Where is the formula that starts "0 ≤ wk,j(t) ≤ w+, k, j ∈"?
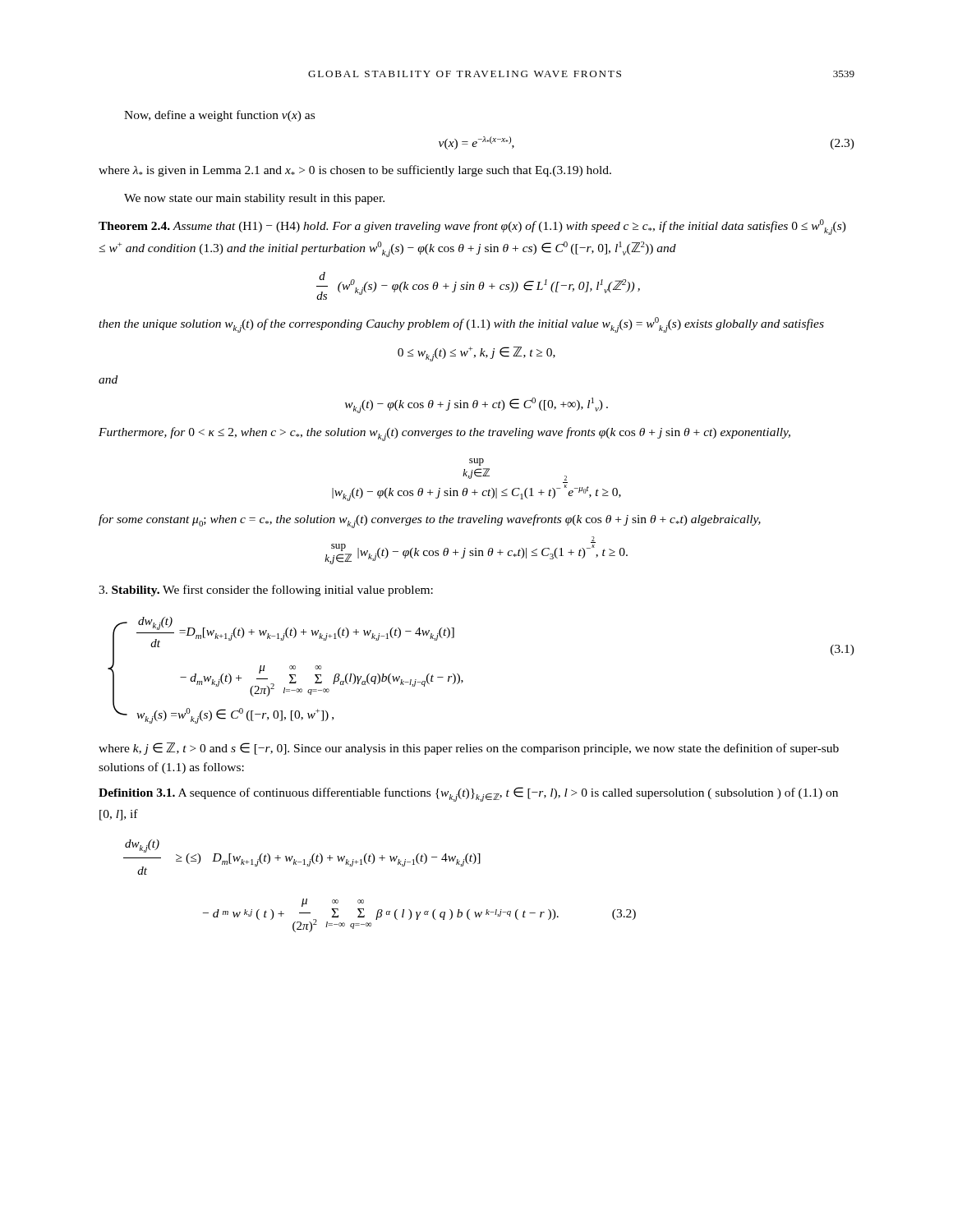953x1232 pixels. (476, 352)
